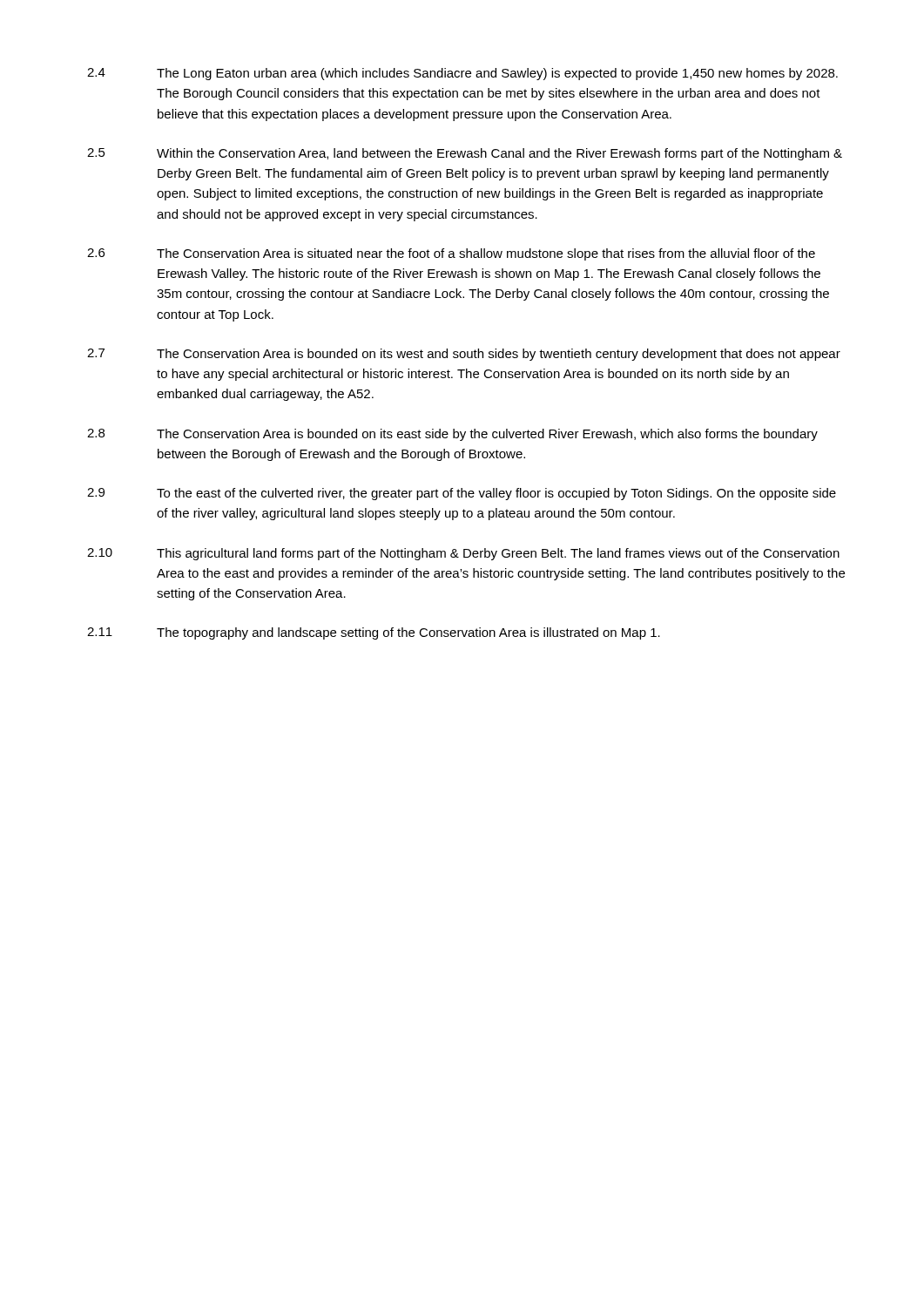The width and height of the screenshot is (924, 1307).
Task: Select the list item containing "2.7 The Conservation Area is"
Action: pos(466,373)
